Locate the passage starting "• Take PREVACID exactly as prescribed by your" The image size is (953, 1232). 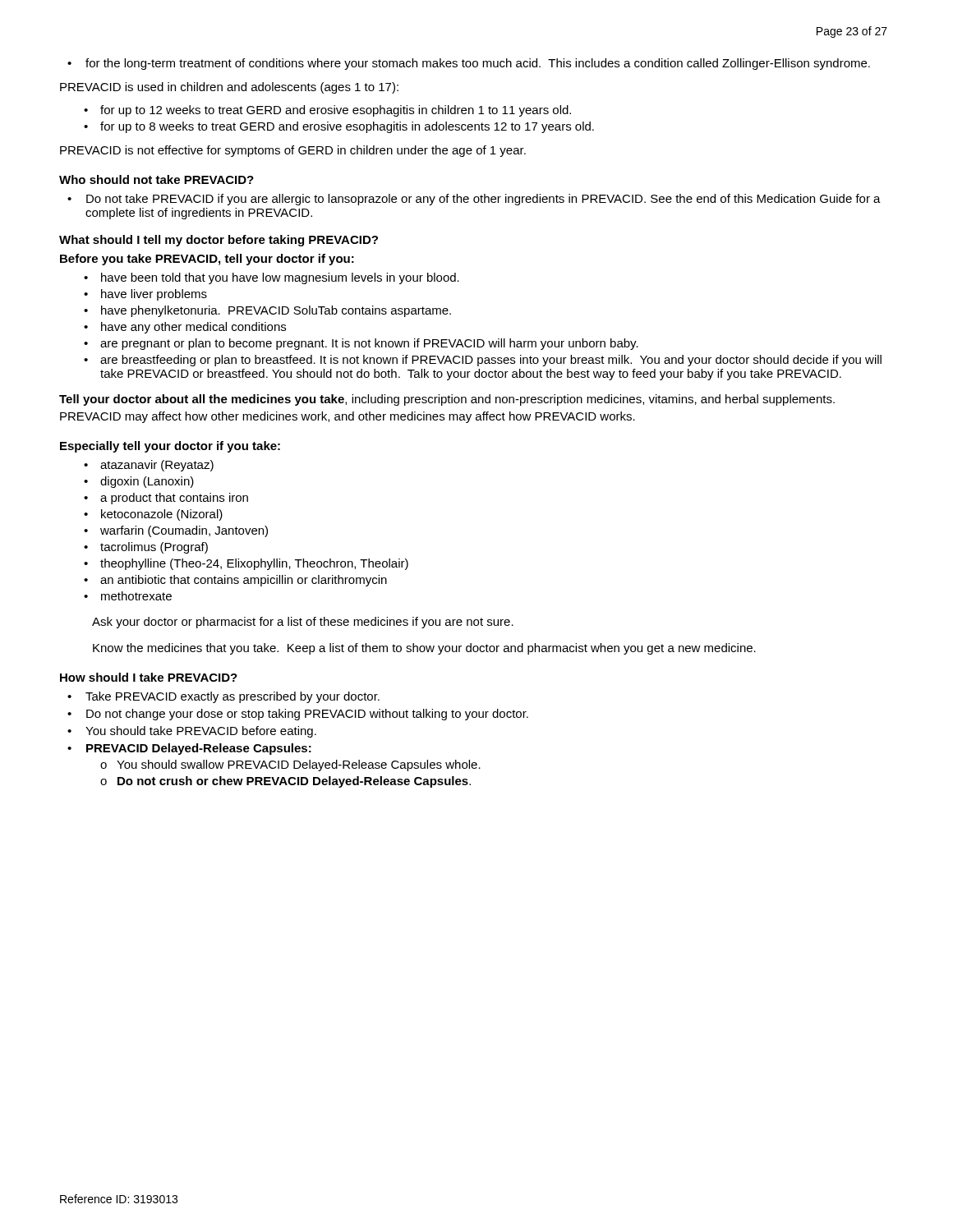(x=223, y=697)
